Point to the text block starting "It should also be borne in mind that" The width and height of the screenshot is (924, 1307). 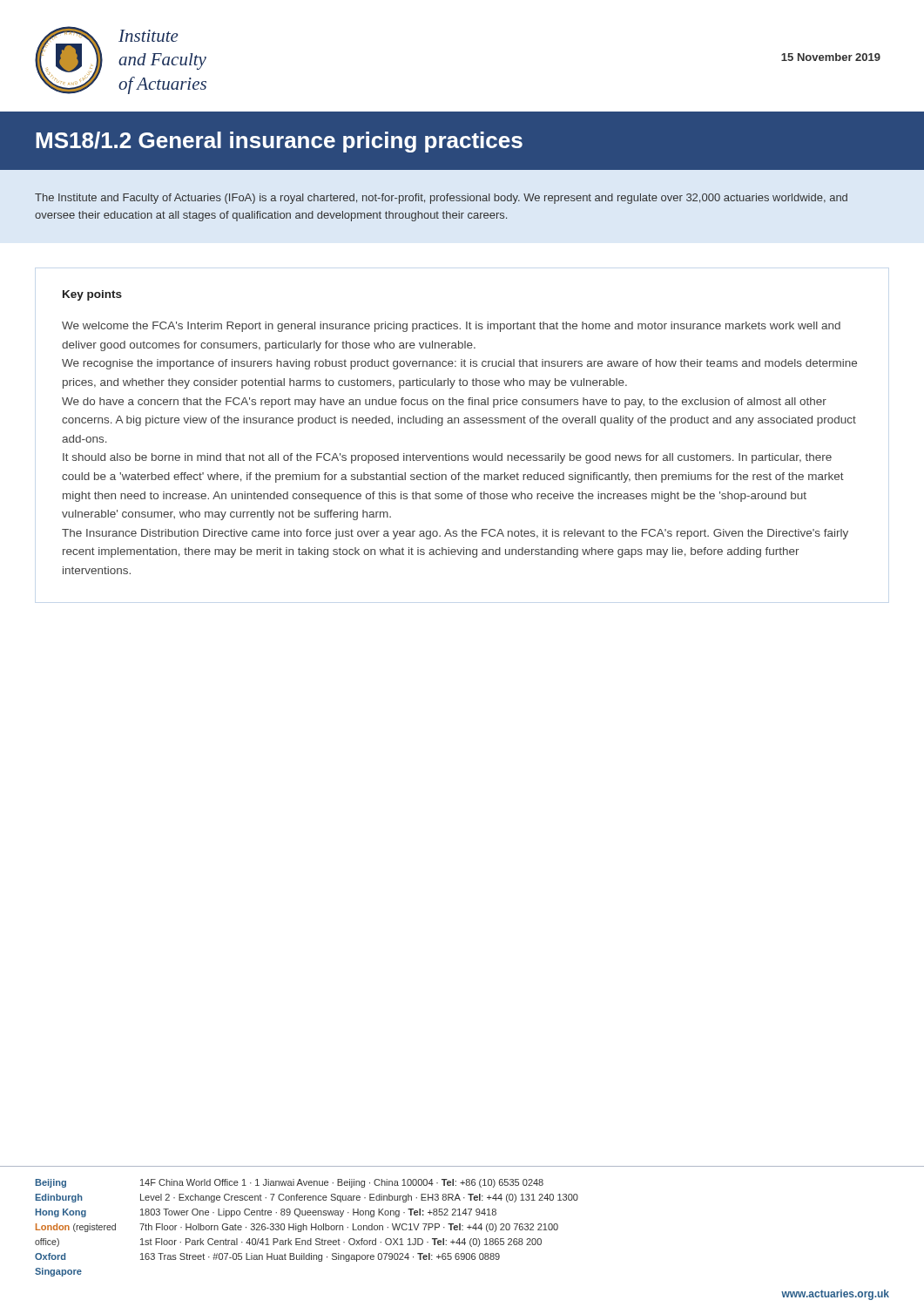point(462,486)
